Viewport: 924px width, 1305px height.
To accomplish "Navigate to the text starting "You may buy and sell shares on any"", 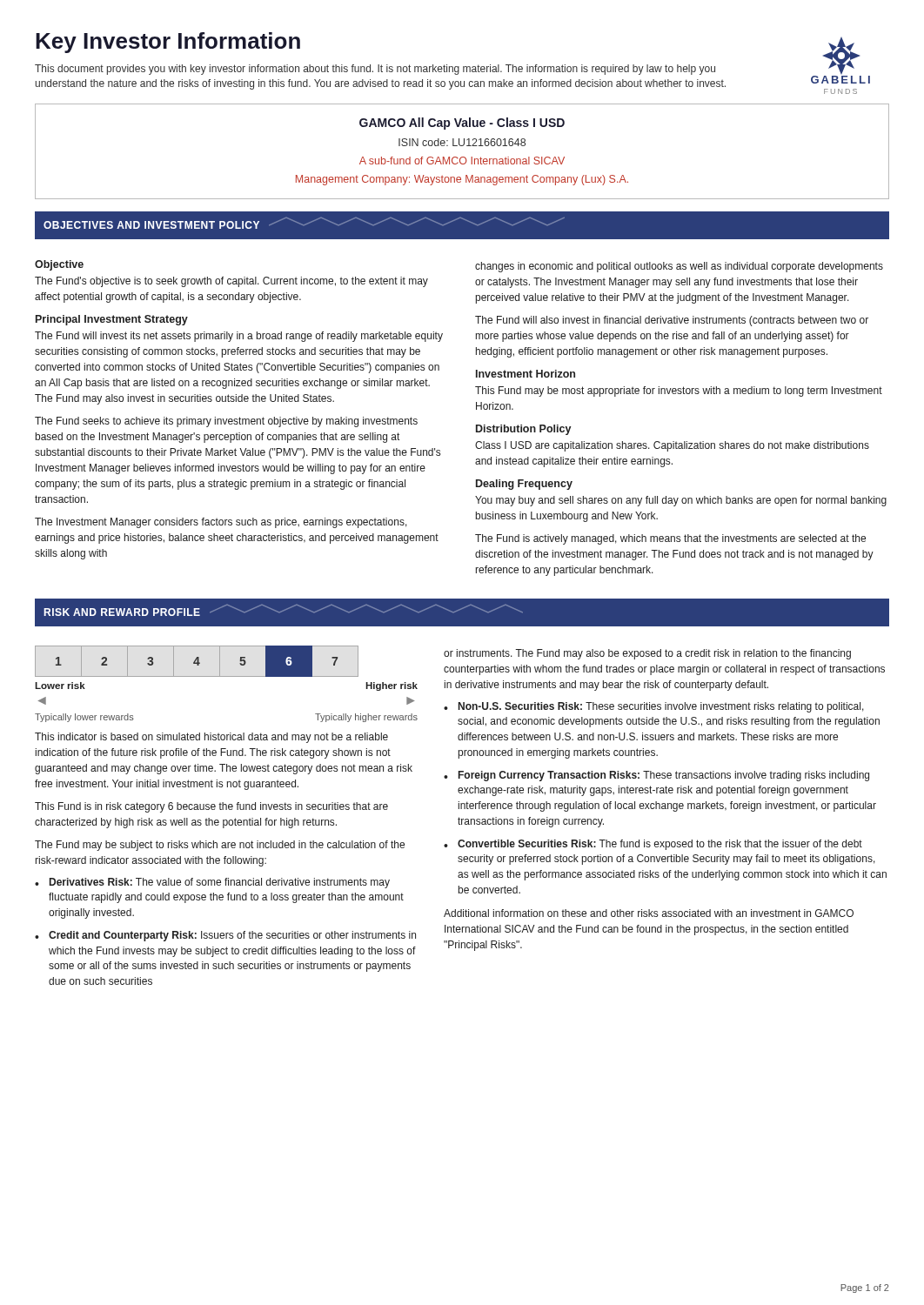I will coord(681,508).
